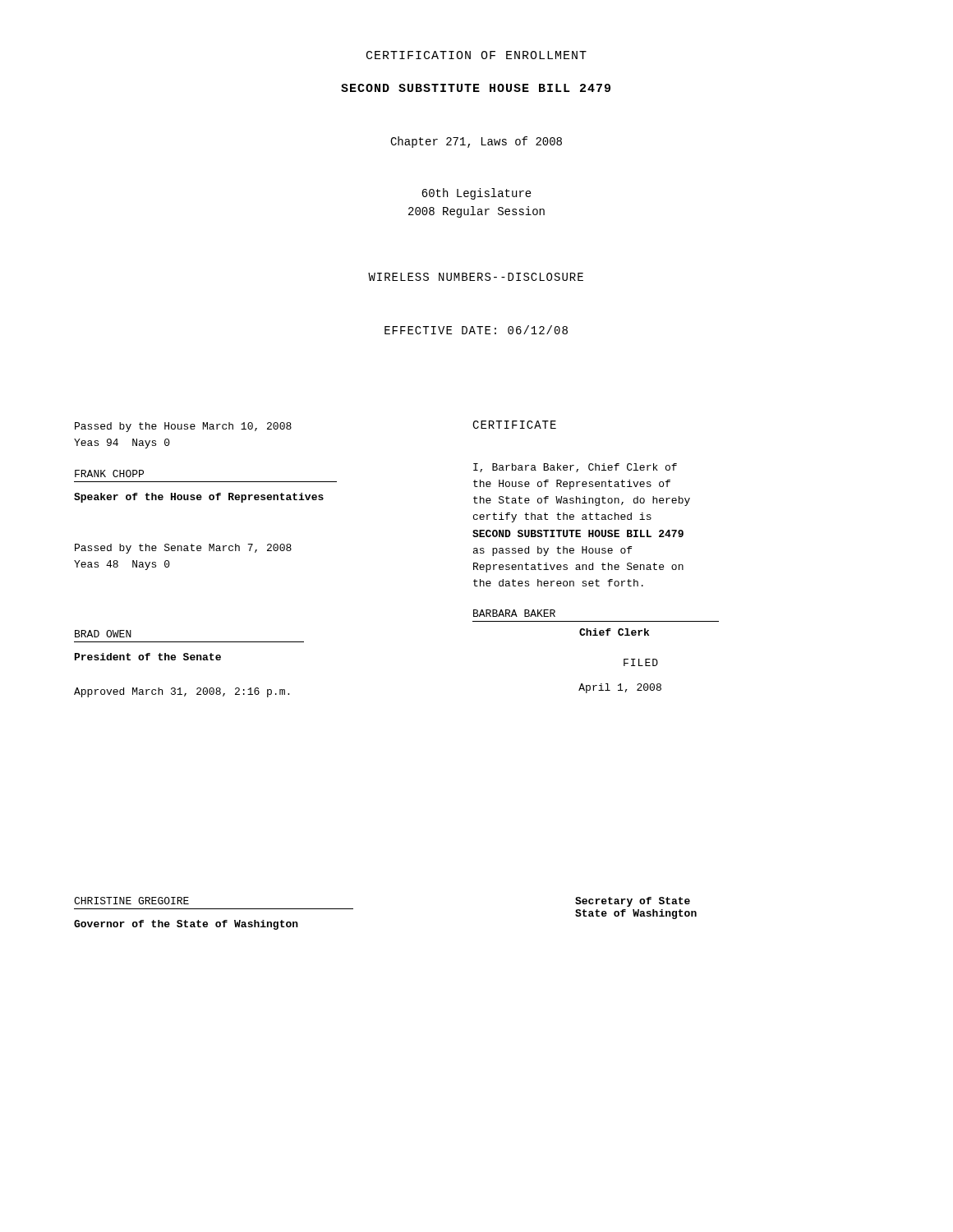
Task: Point to "SECOND SUBSTITUTE HOUSE BILL 2479"
Action: pos(476,89)
